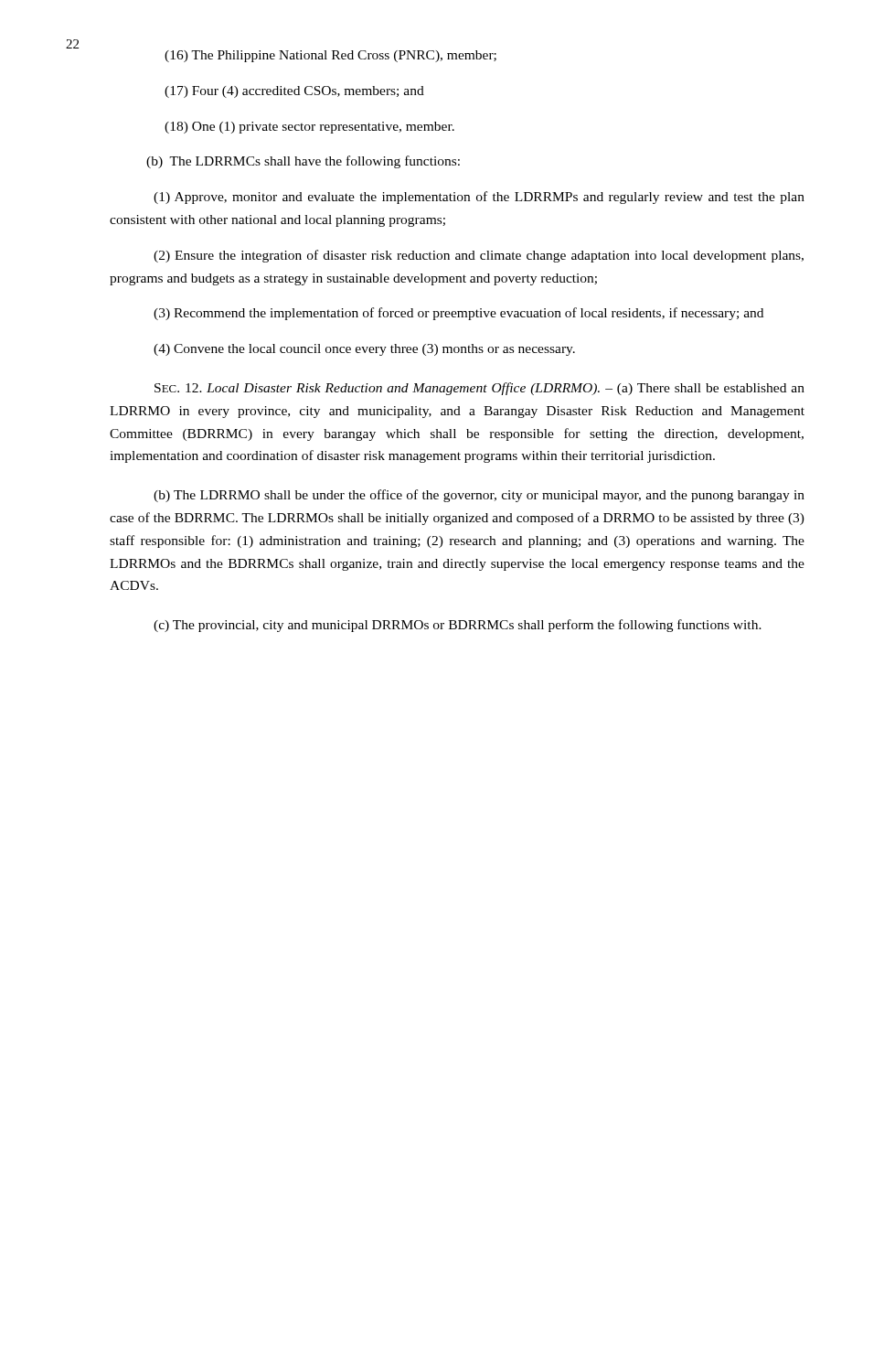
Task: Locate the list item containing "(2) Ensure the integration of disaster"
Action: pos(457,266)
